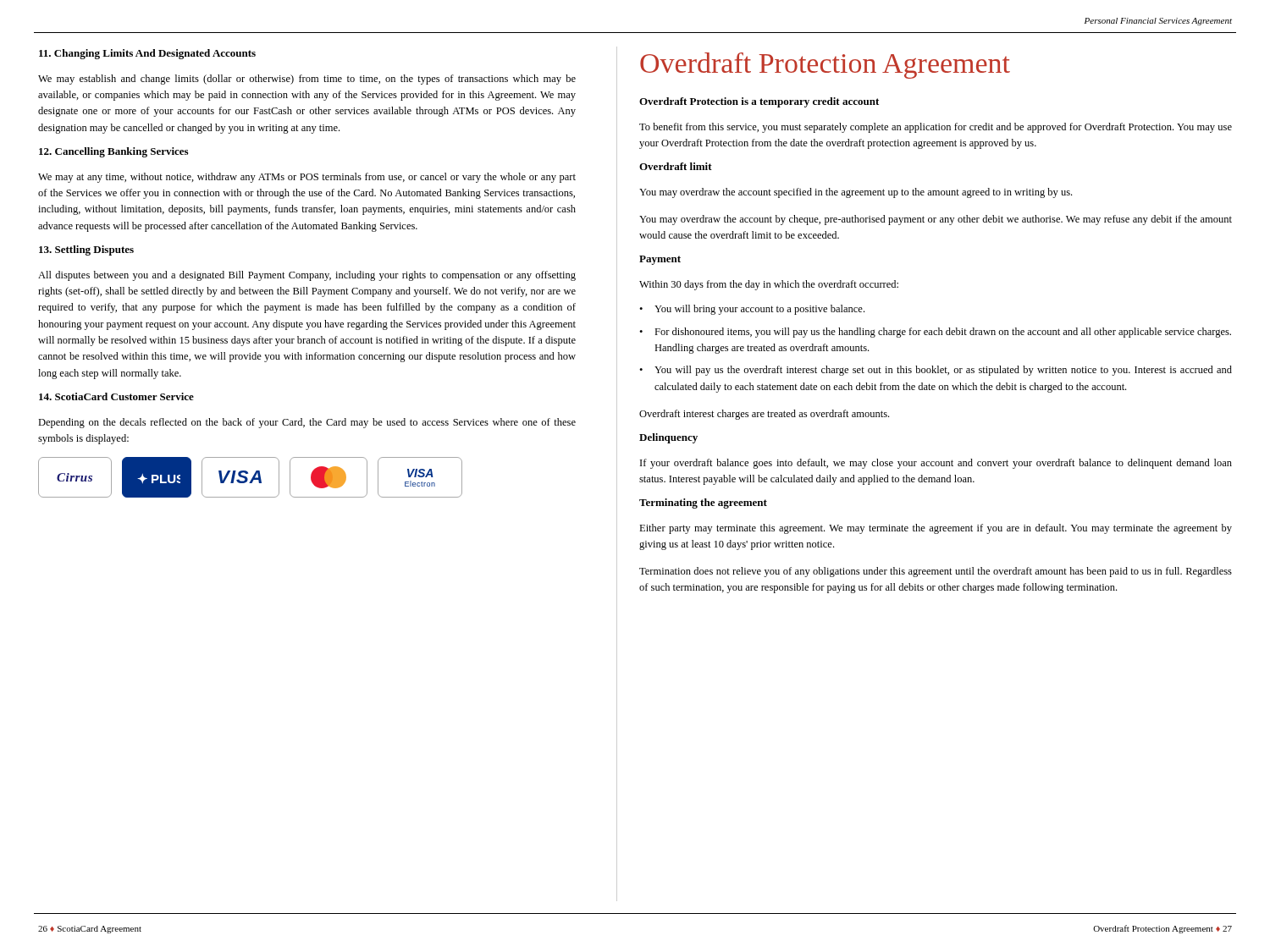This screenshot has height=952, width=1270.
Task: Find the list item with the text "You will bring your account to"
Action: pyautogui.click(x=752, y=310)
